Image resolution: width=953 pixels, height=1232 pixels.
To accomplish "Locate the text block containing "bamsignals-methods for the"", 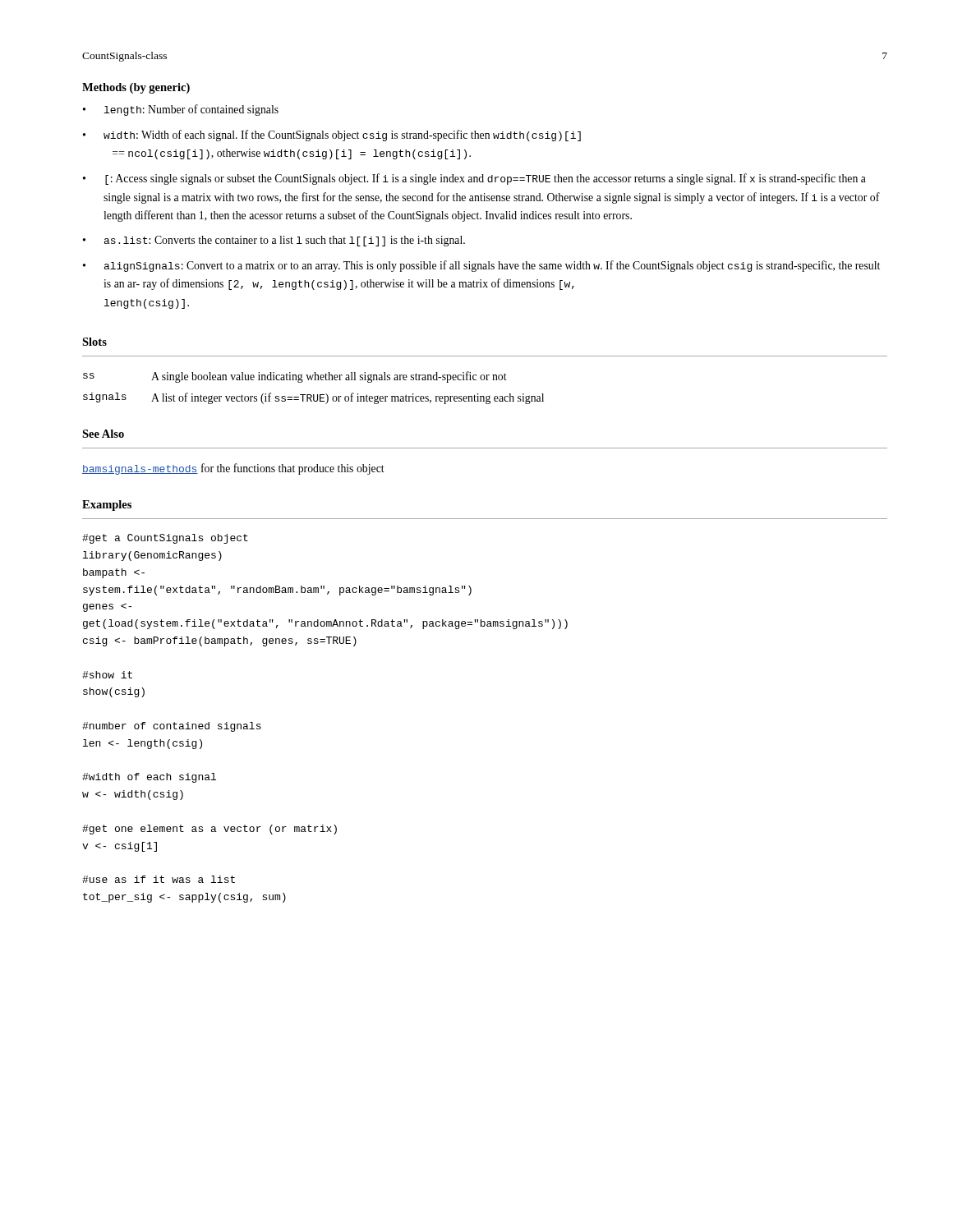I will (233, 469).
